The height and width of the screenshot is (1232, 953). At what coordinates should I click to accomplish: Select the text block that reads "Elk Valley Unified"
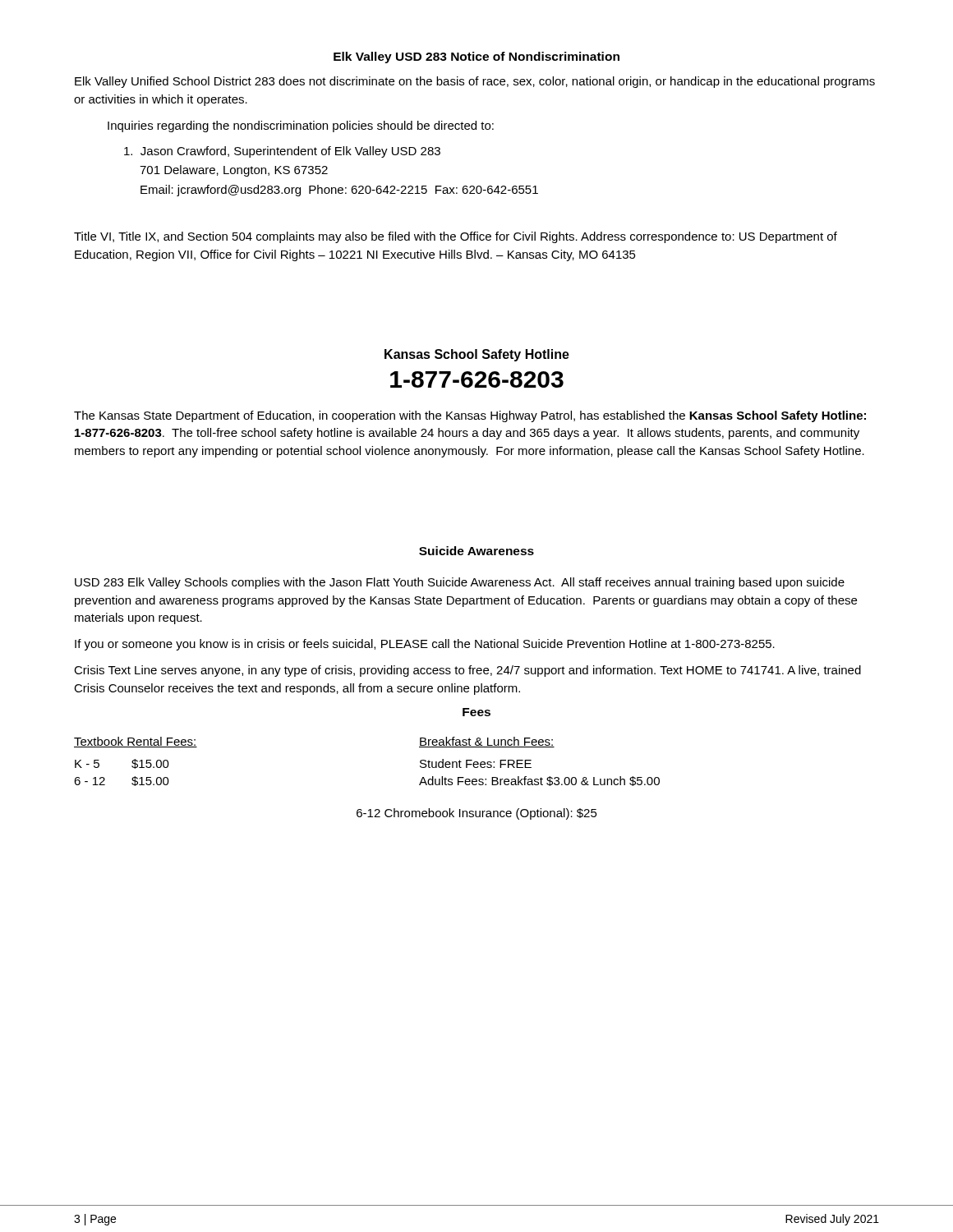[475, 90]
